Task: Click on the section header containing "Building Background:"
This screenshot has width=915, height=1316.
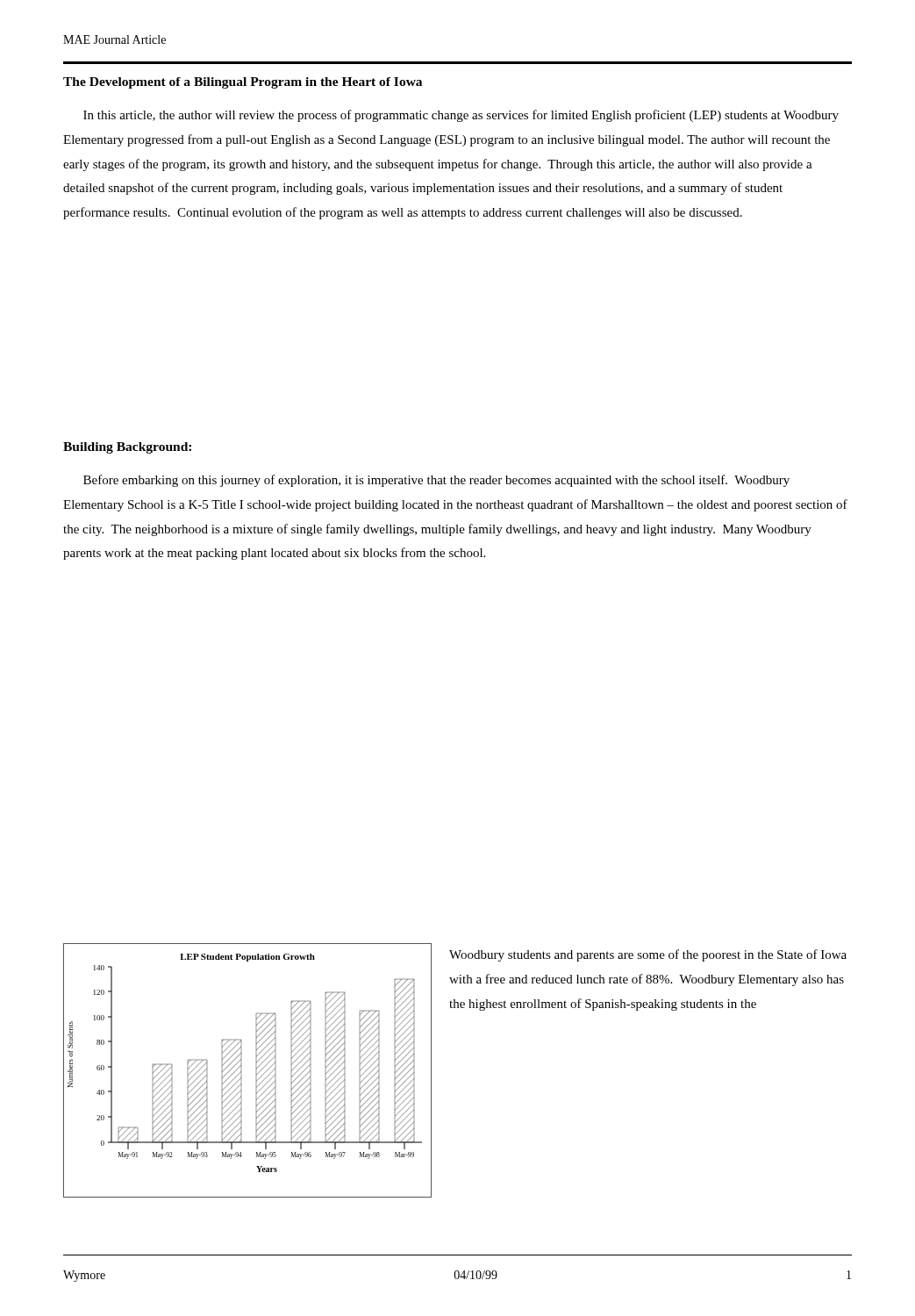Action: 128,446
